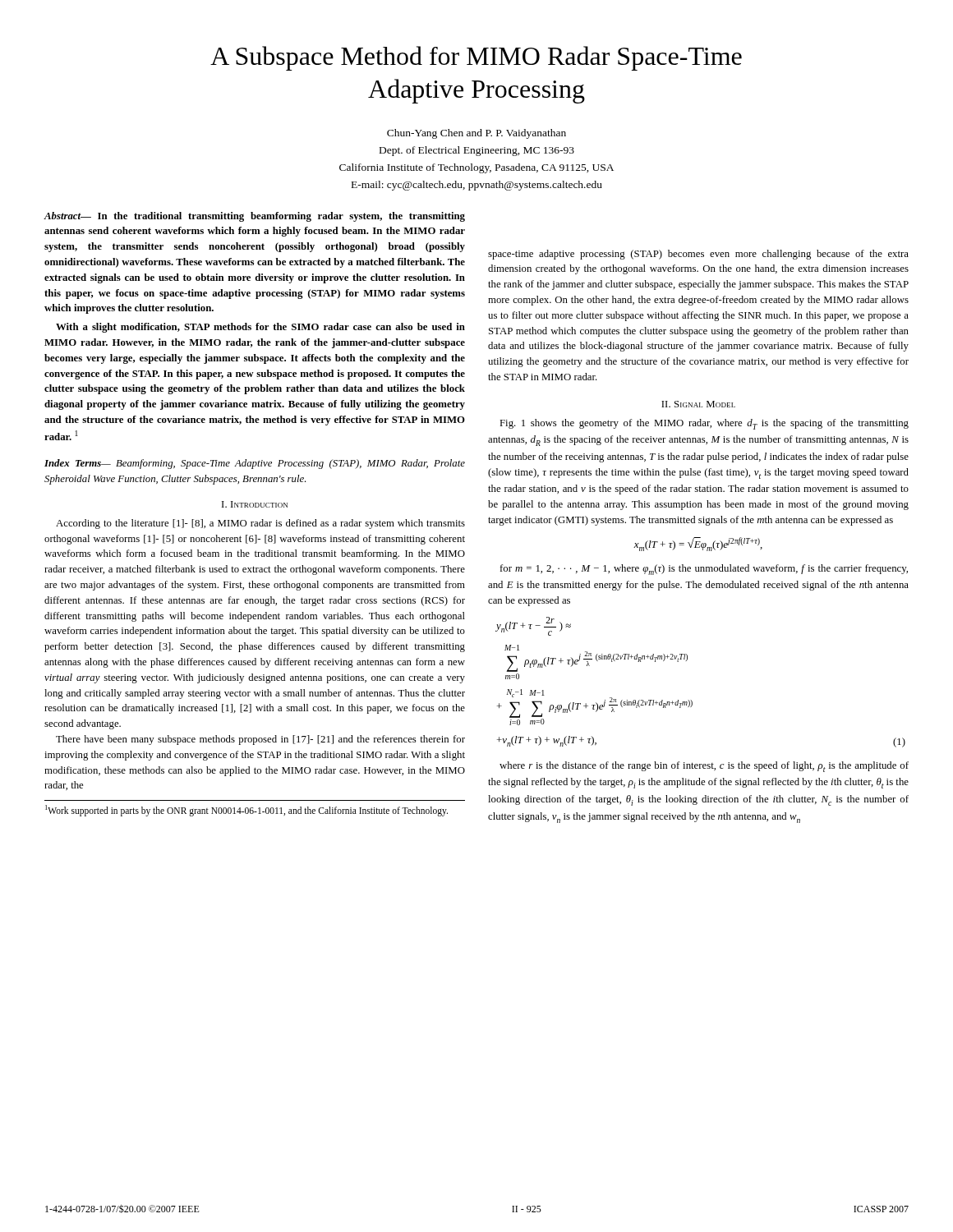953x1232 pixels.
Task: Find the formula with the text "xm(lT + τ) = √Eφm(τ)ej2πf(lT+τ),"
Action: [698, 544]
